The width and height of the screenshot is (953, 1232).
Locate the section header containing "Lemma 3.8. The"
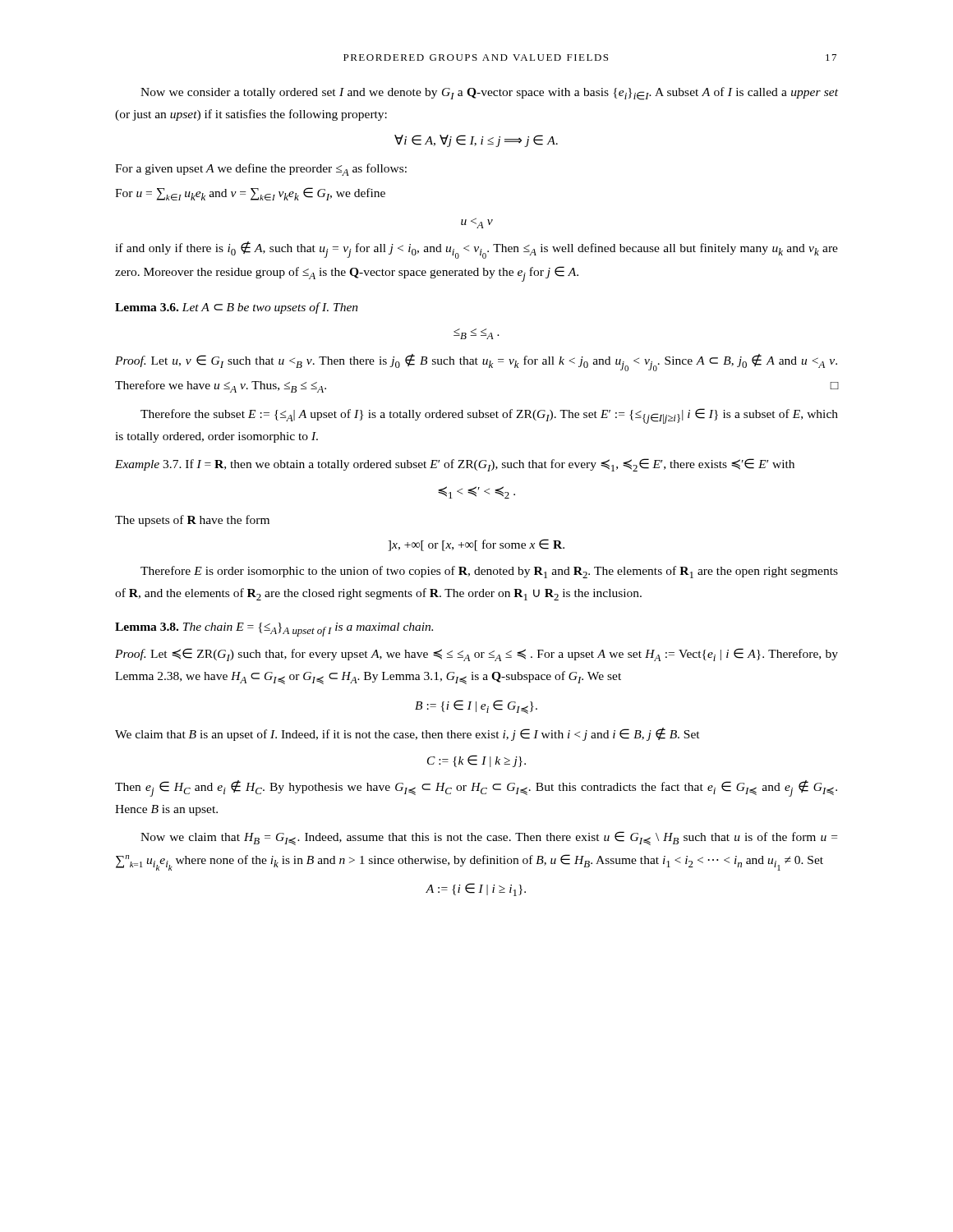coord(275,628)
